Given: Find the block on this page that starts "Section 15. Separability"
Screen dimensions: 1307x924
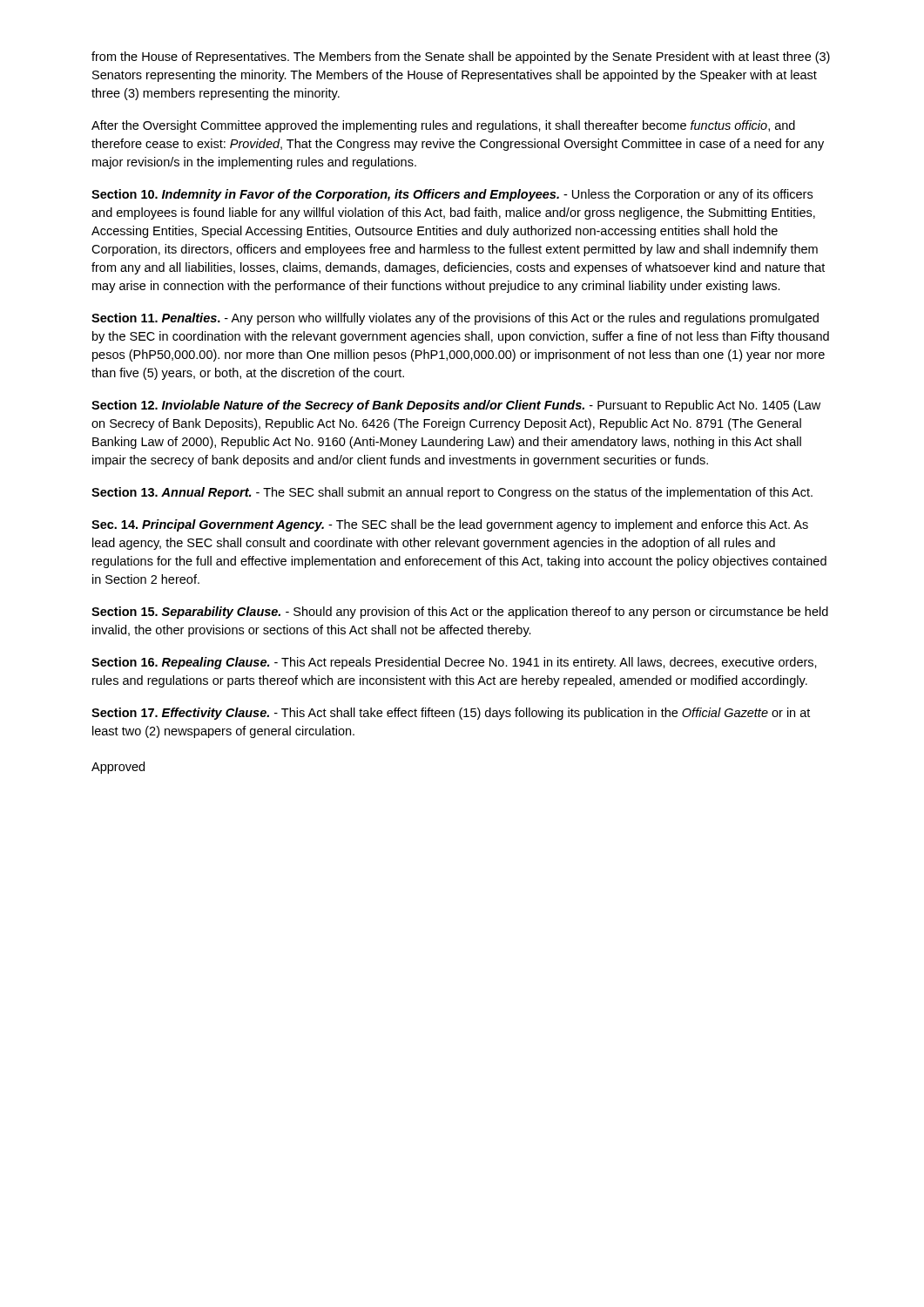Looking at the screenshot, I should (460, 621).
